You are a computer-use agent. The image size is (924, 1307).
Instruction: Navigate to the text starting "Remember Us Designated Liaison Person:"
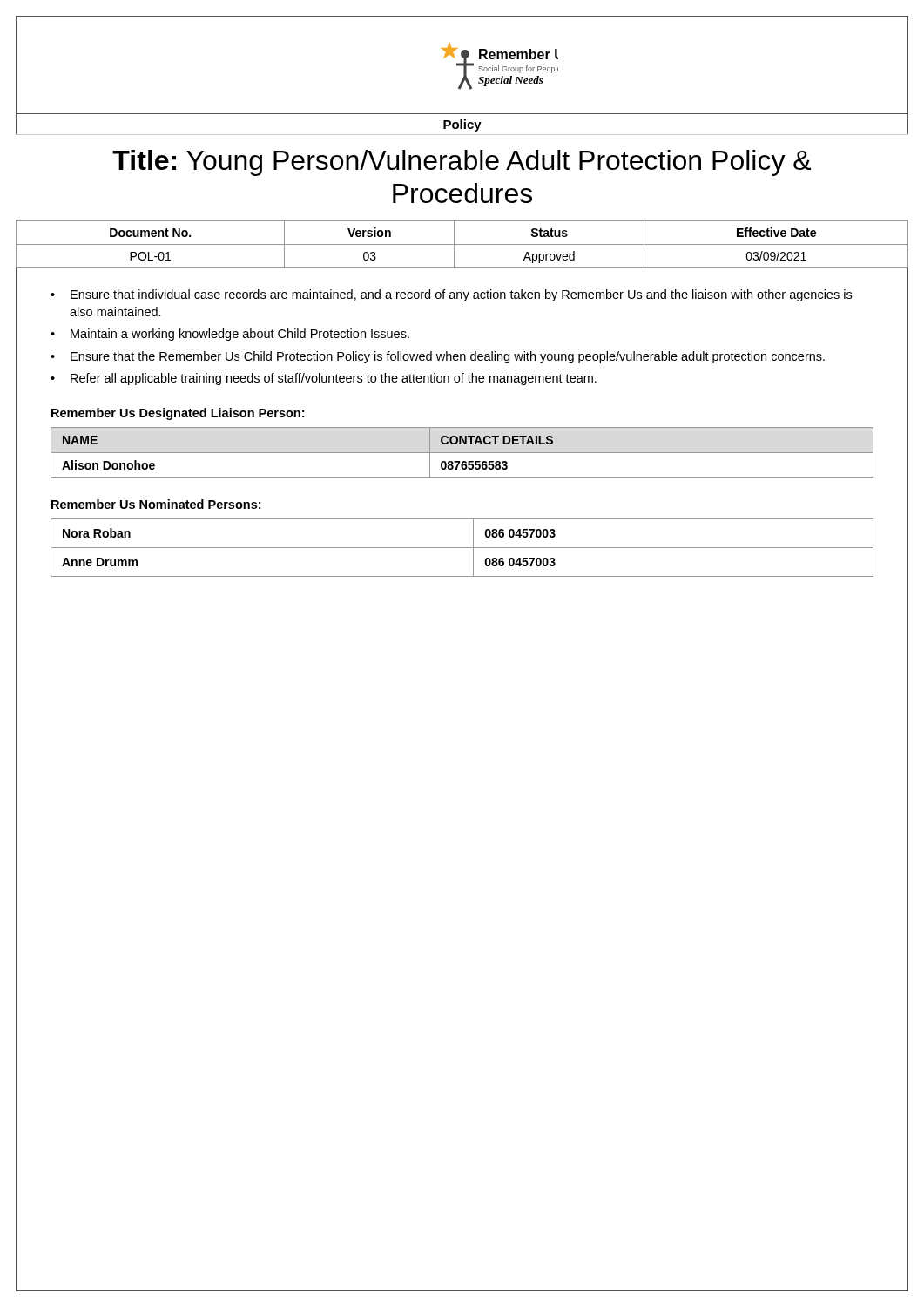click(178, 413)
